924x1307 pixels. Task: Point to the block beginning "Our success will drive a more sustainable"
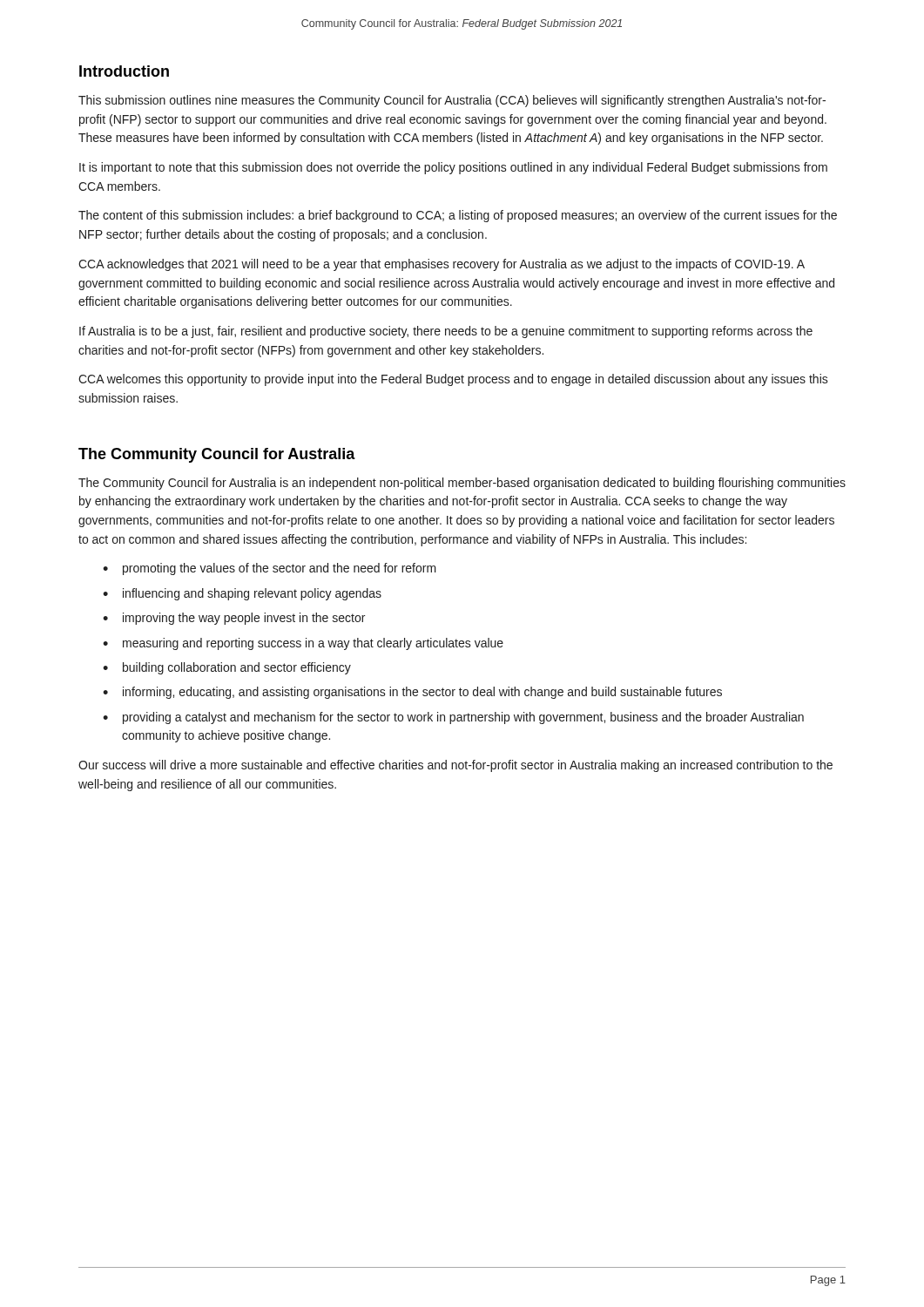coord(456,775)
